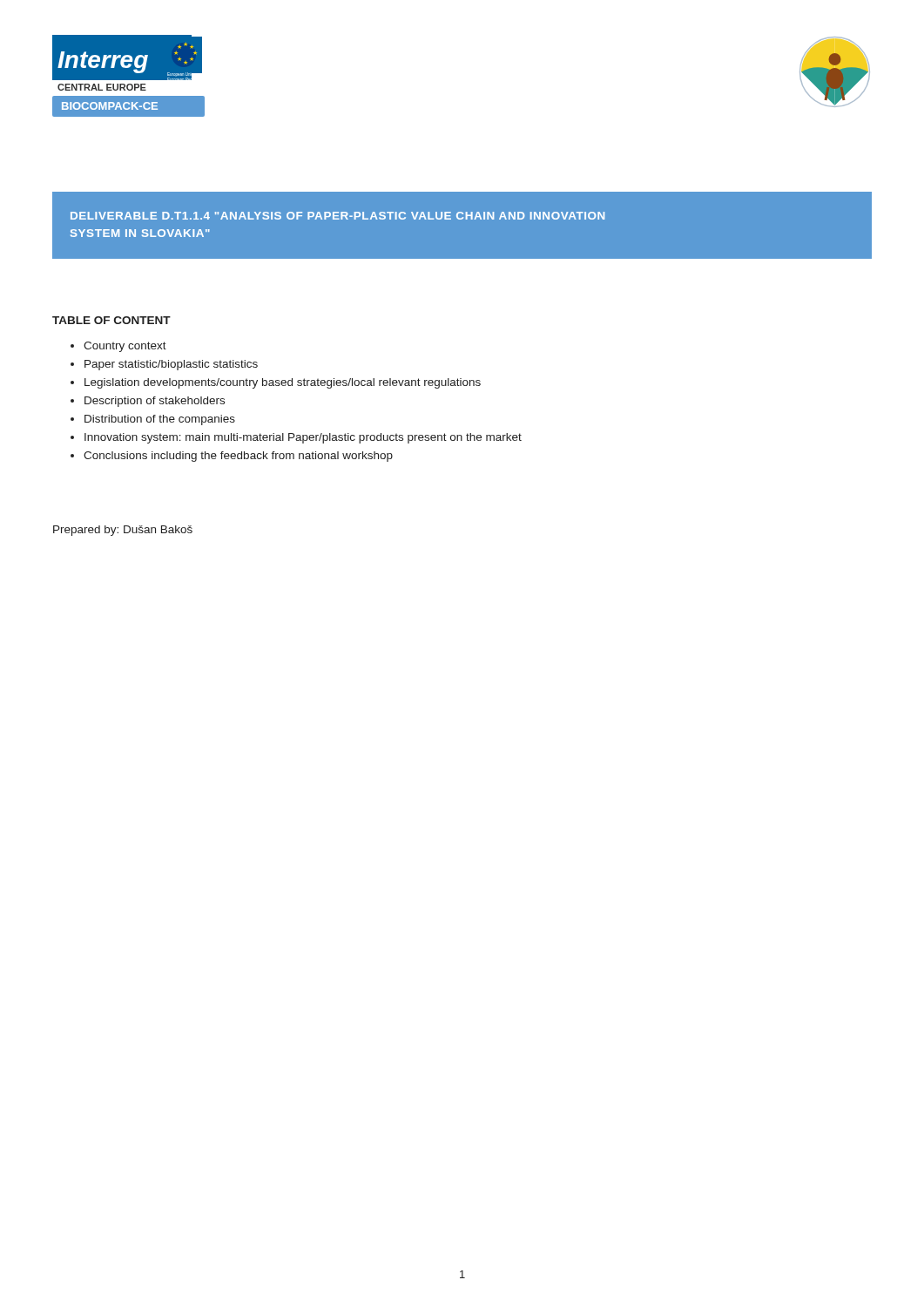This screenshot has height=1307, width=924.
Task: Navigate to the block starting "DELIVERABLE D.T1.1.4 "ANALYSIS OF PAPER-PLASTIC VALUE CHAIN"
Action: (462, 225)
